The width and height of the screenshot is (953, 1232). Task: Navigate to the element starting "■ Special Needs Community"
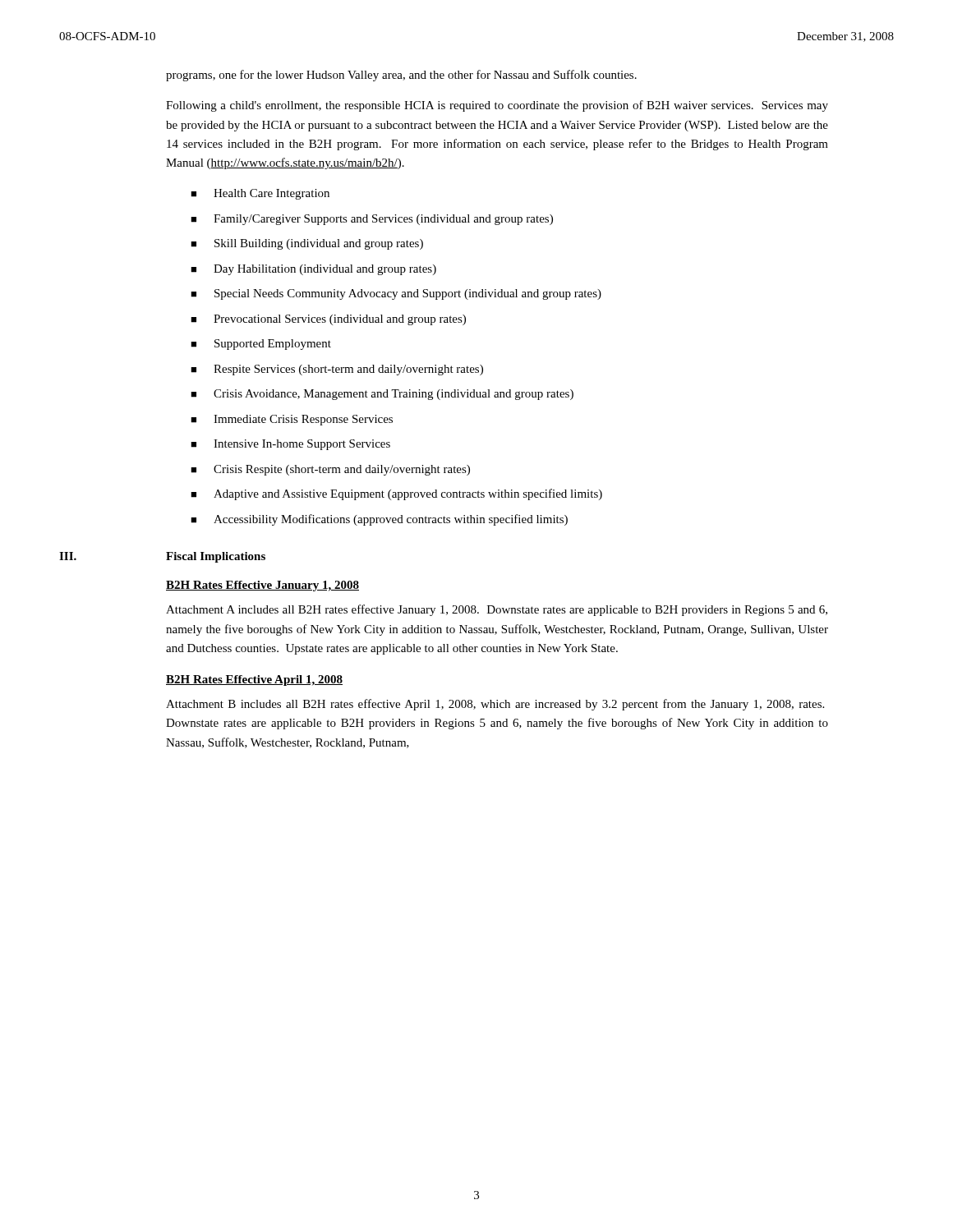coord(396,294)
